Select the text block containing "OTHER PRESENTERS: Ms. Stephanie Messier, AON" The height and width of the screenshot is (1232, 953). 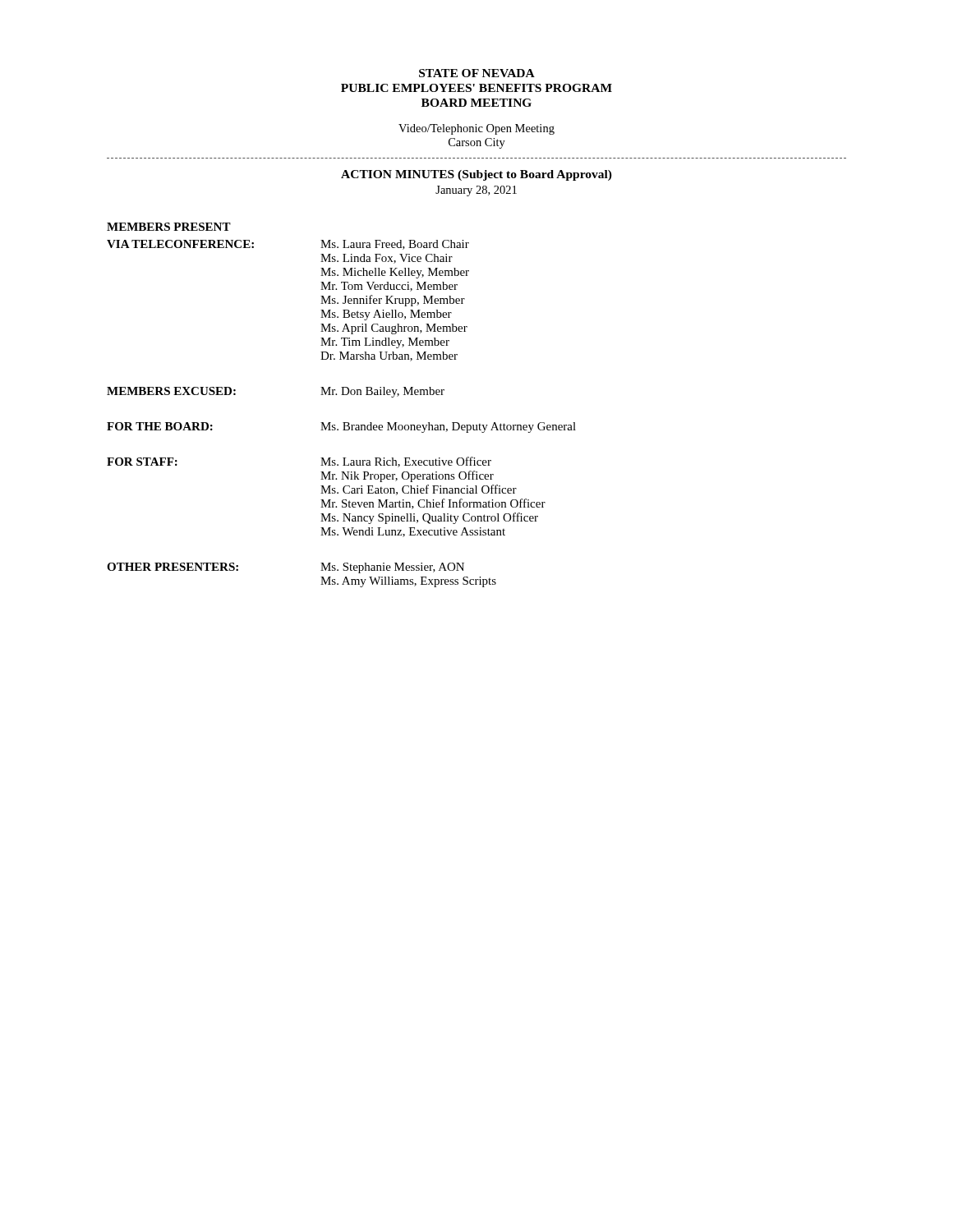476,574
